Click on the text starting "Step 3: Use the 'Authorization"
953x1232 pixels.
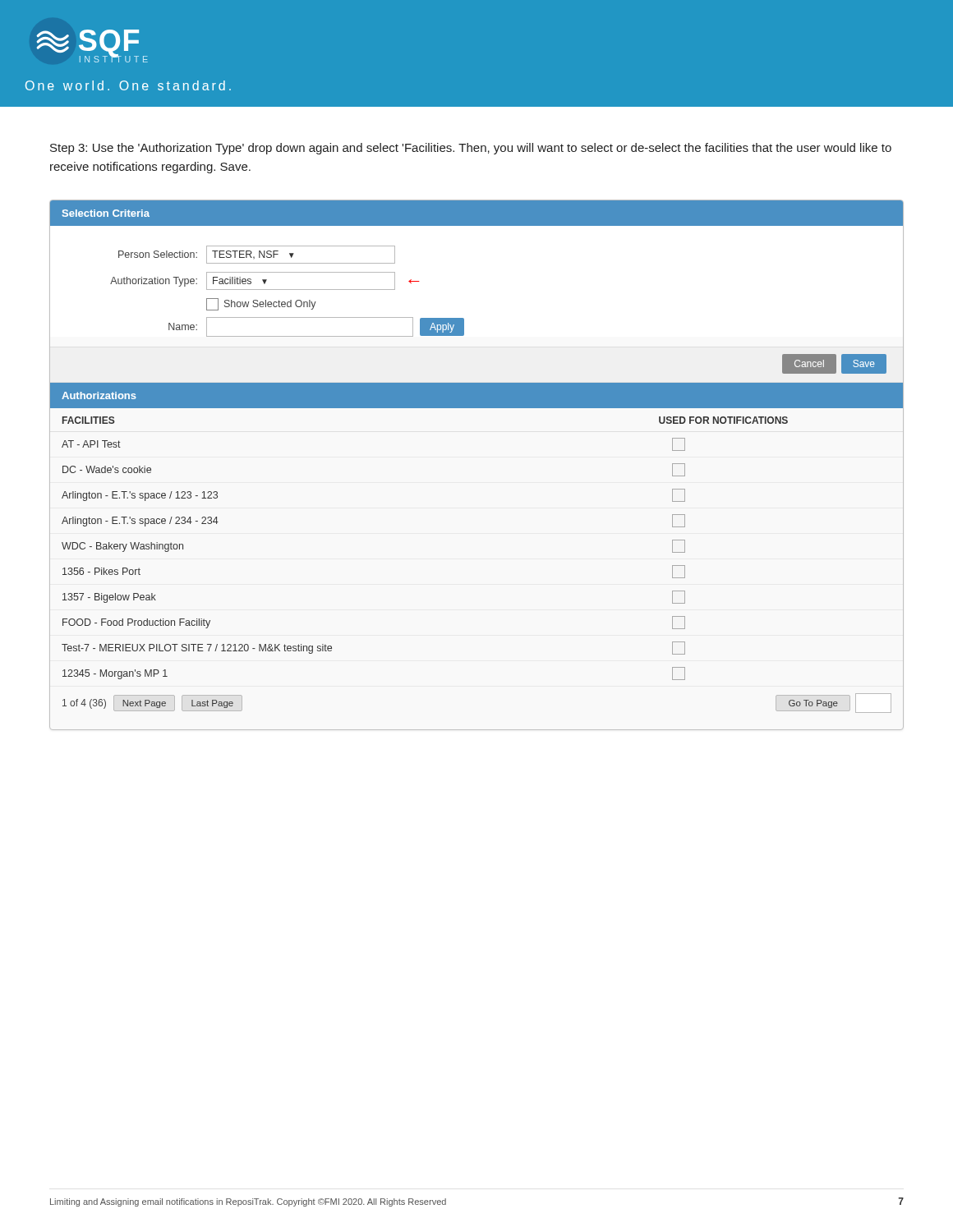470,157
